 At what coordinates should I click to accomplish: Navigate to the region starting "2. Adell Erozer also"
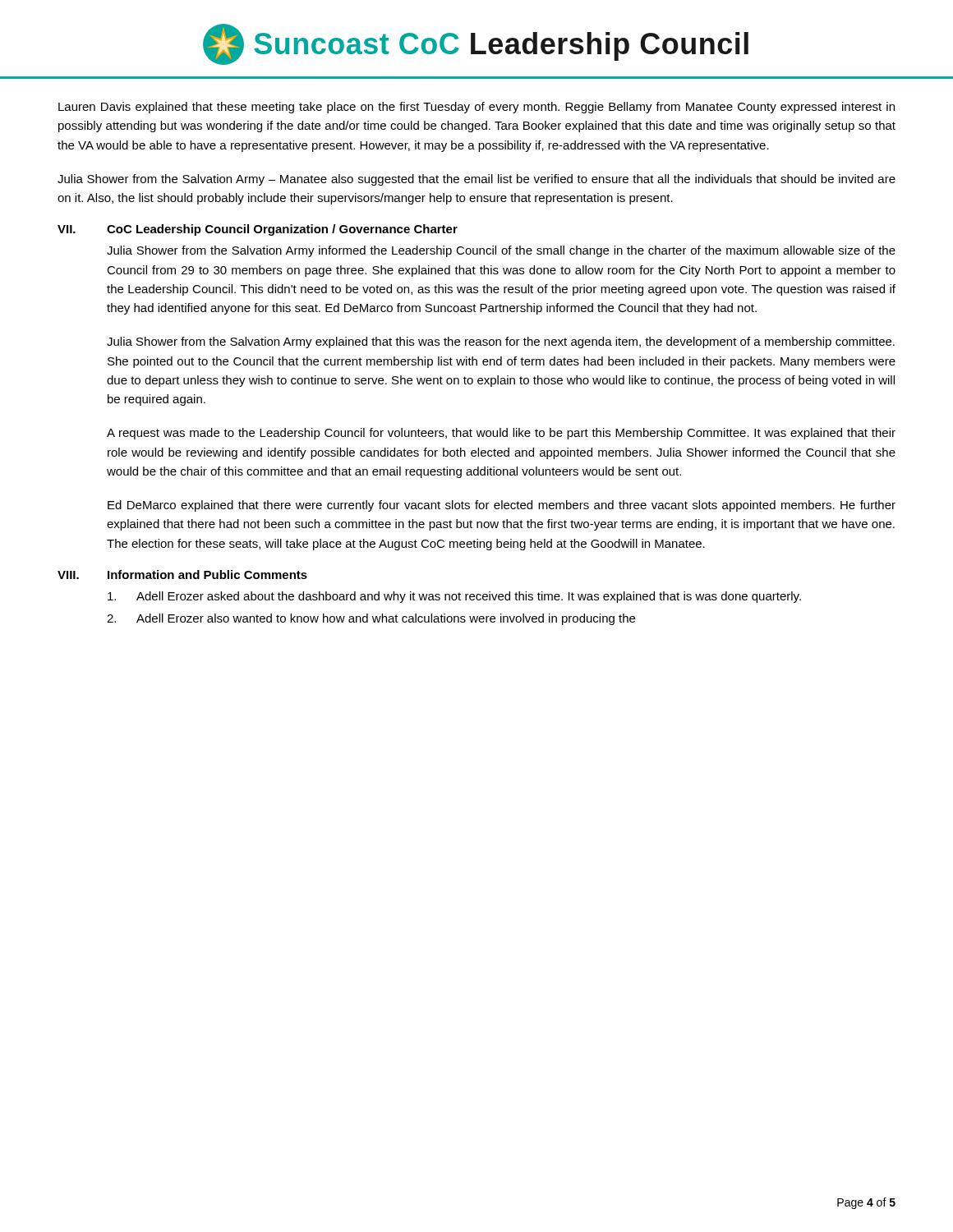tap(501, 618)
